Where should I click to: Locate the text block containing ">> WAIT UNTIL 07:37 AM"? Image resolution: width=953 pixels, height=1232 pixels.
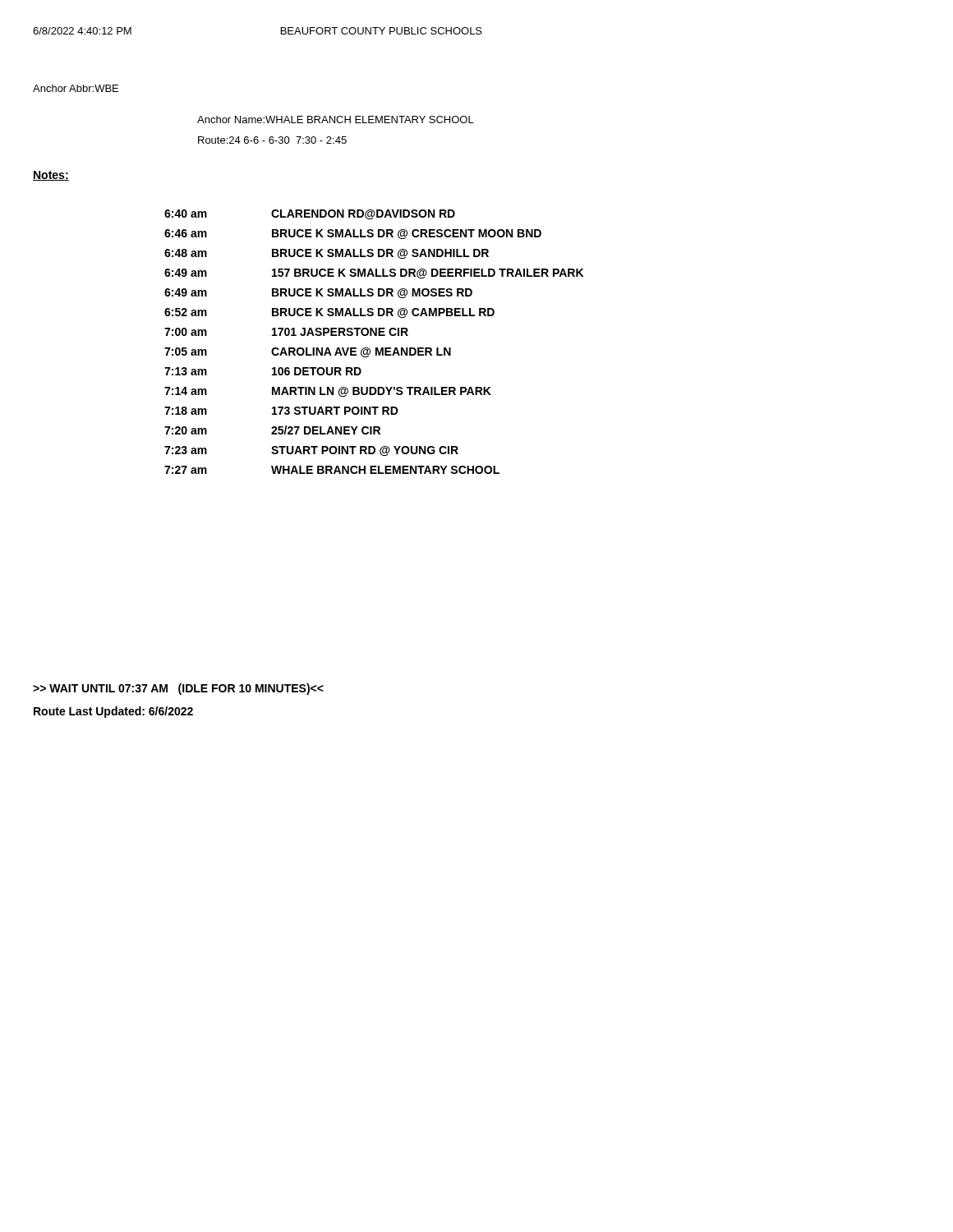[178, 688]
